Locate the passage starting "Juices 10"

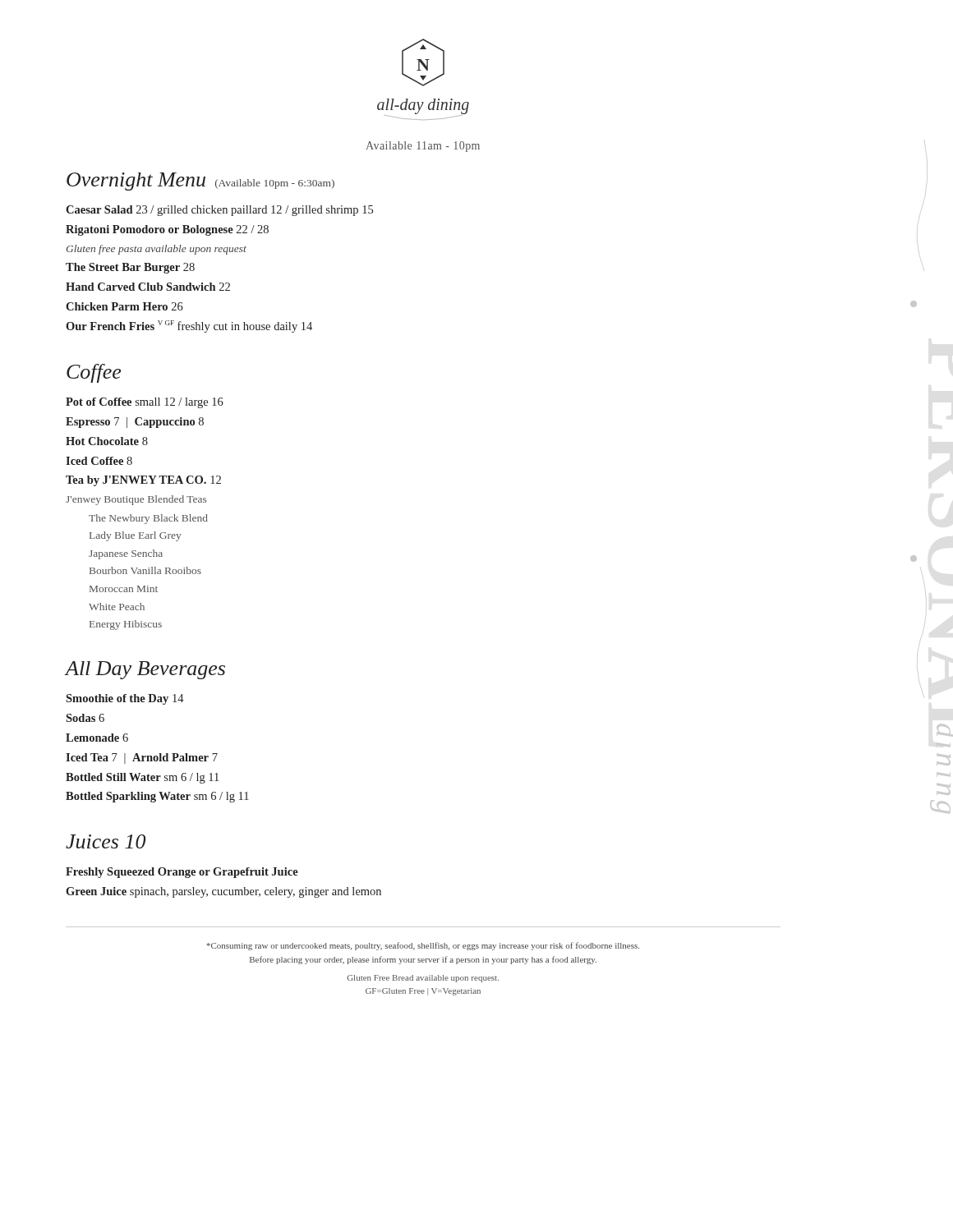pyautogui.click(x=106, y=842)
